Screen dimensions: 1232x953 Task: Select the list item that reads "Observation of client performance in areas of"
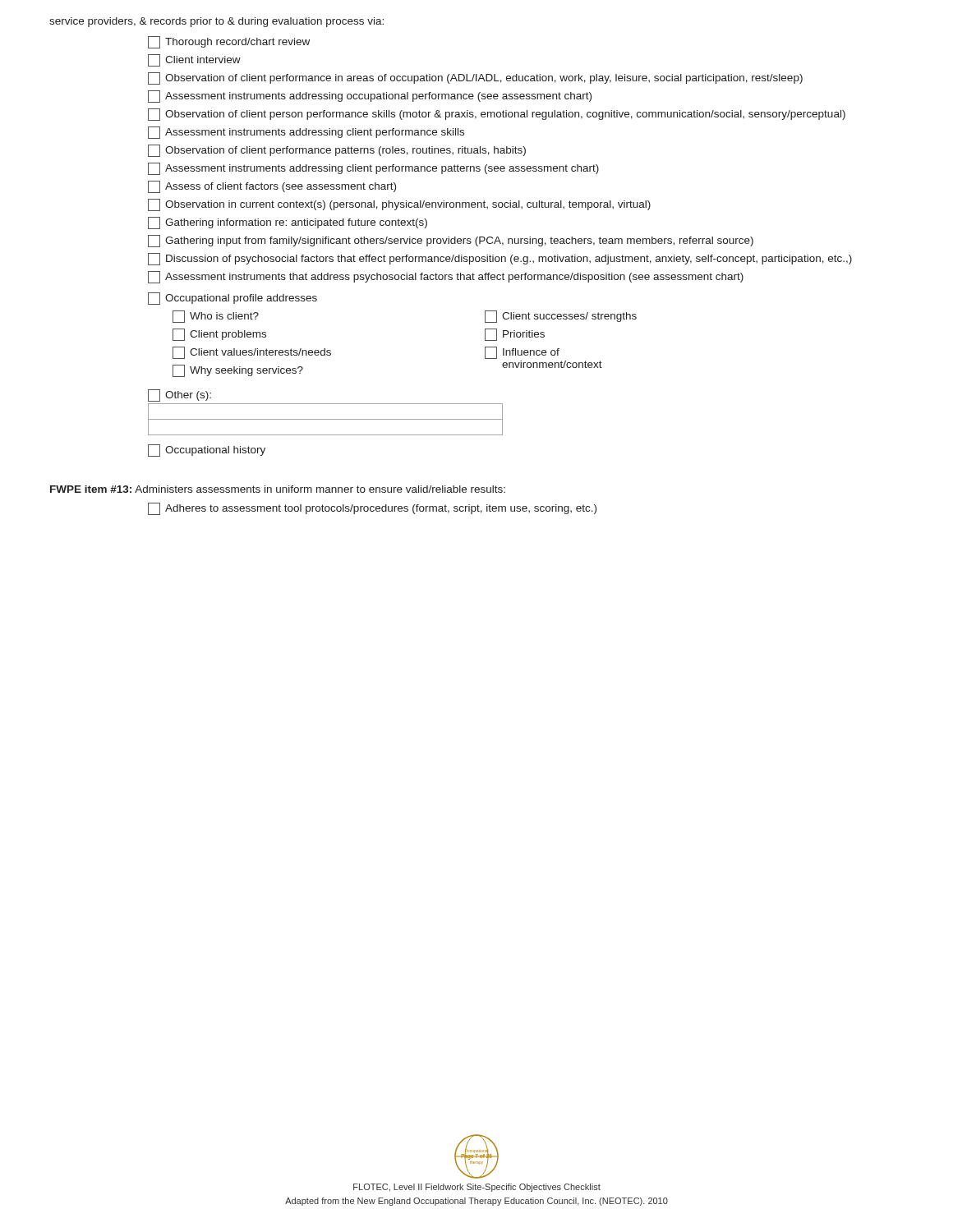coord(526,78)
